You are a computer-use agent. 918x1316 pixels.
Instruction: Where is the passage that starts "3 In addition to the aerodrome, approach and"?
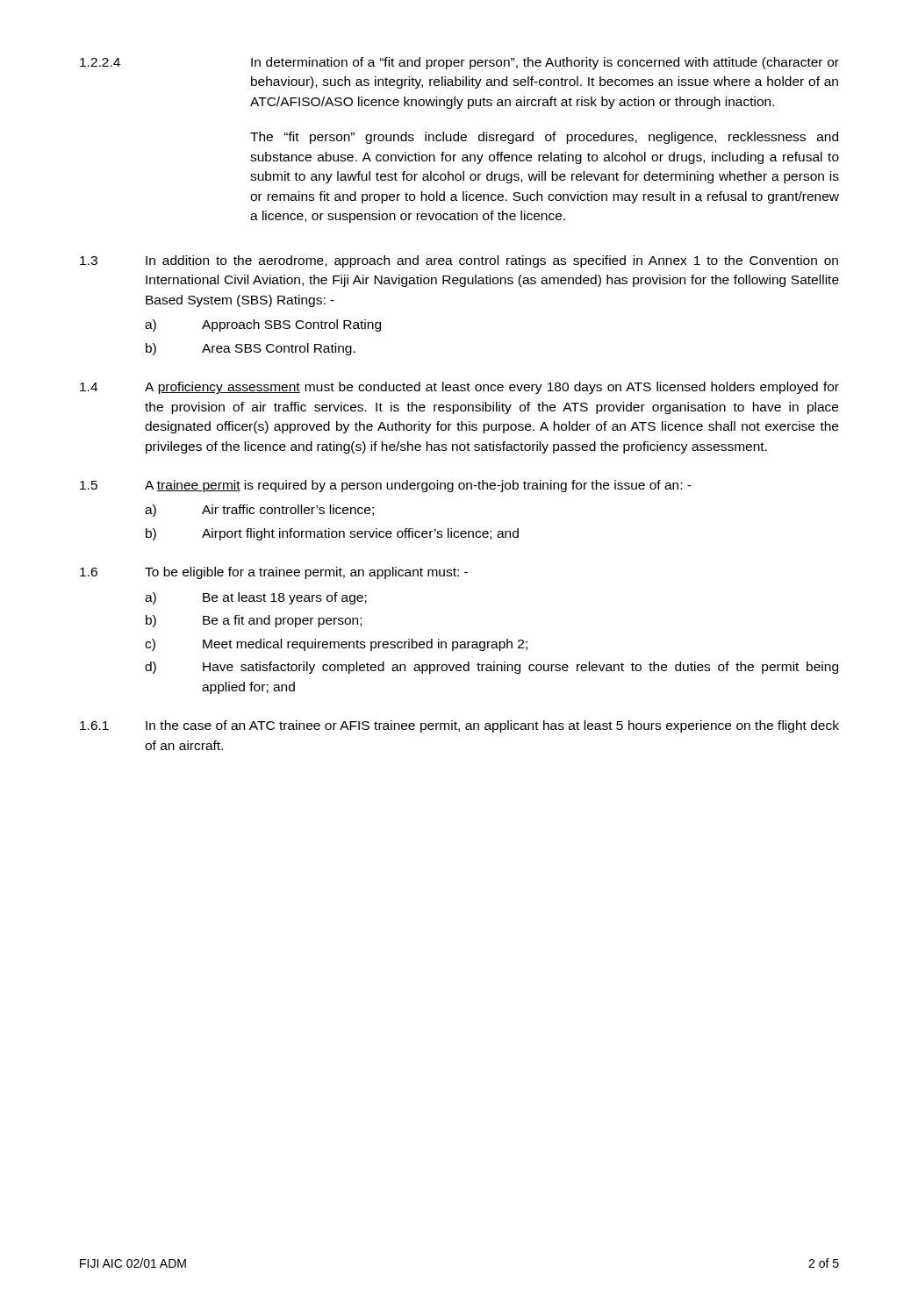(459, 280)
